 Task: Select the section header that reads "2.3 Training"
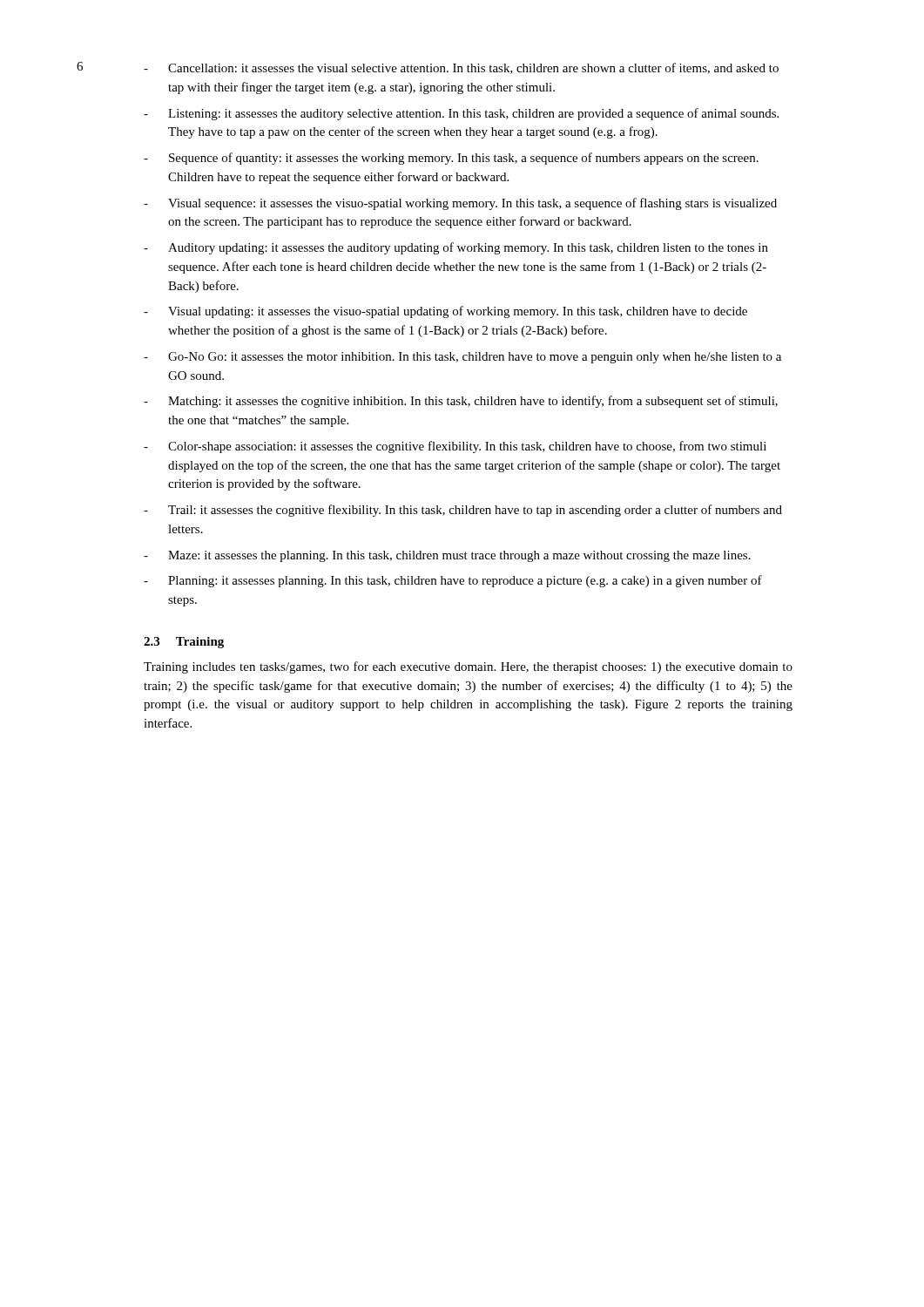pyautogui.click(x=184, y=642)
